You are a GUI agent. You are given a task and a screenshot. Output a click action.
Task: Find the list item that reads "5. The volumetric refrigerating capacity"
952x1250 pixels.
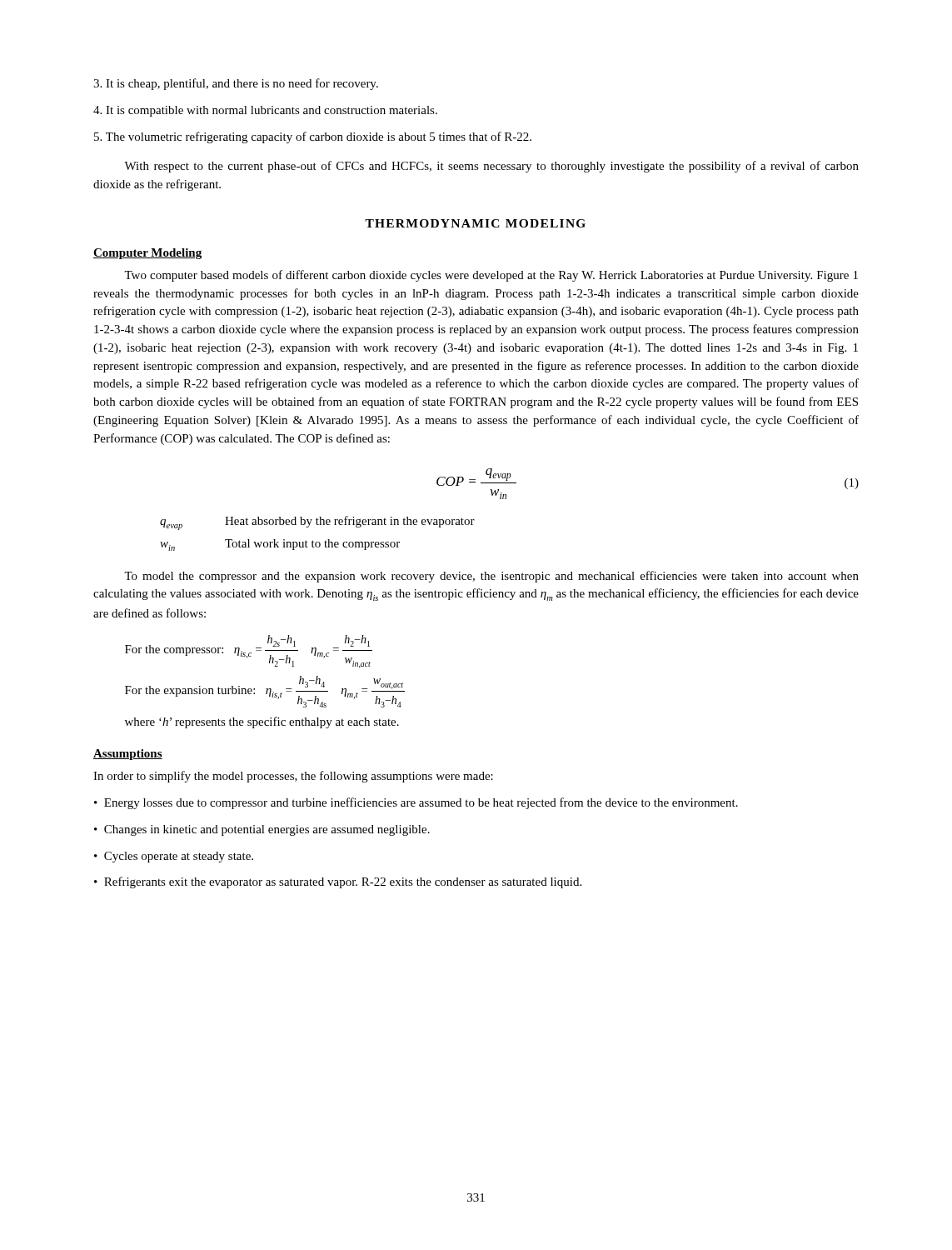[313, 136]
